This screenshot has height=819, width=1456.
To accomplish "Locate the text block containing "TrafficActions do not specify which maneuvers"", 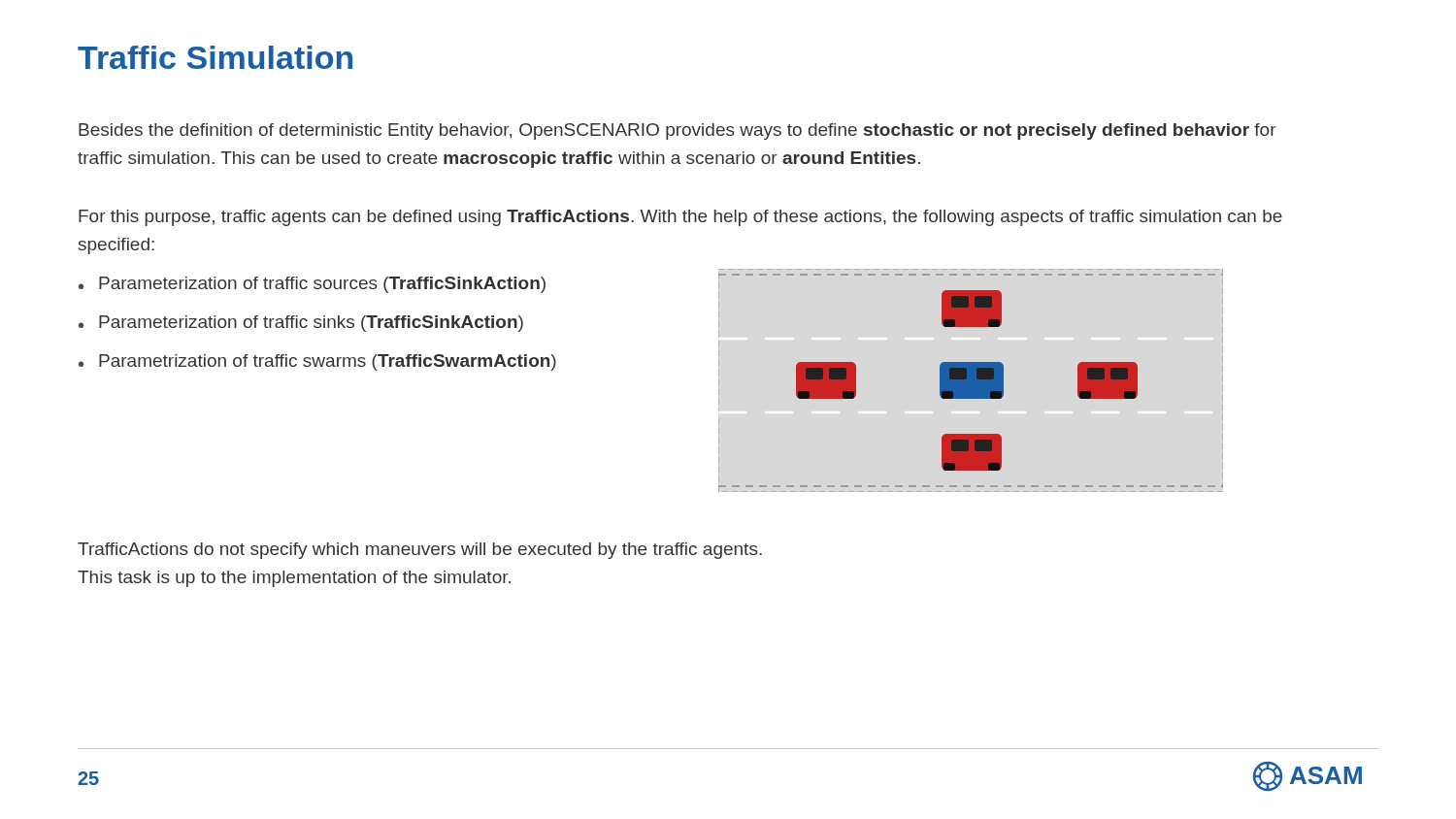I will pos(420,563).
